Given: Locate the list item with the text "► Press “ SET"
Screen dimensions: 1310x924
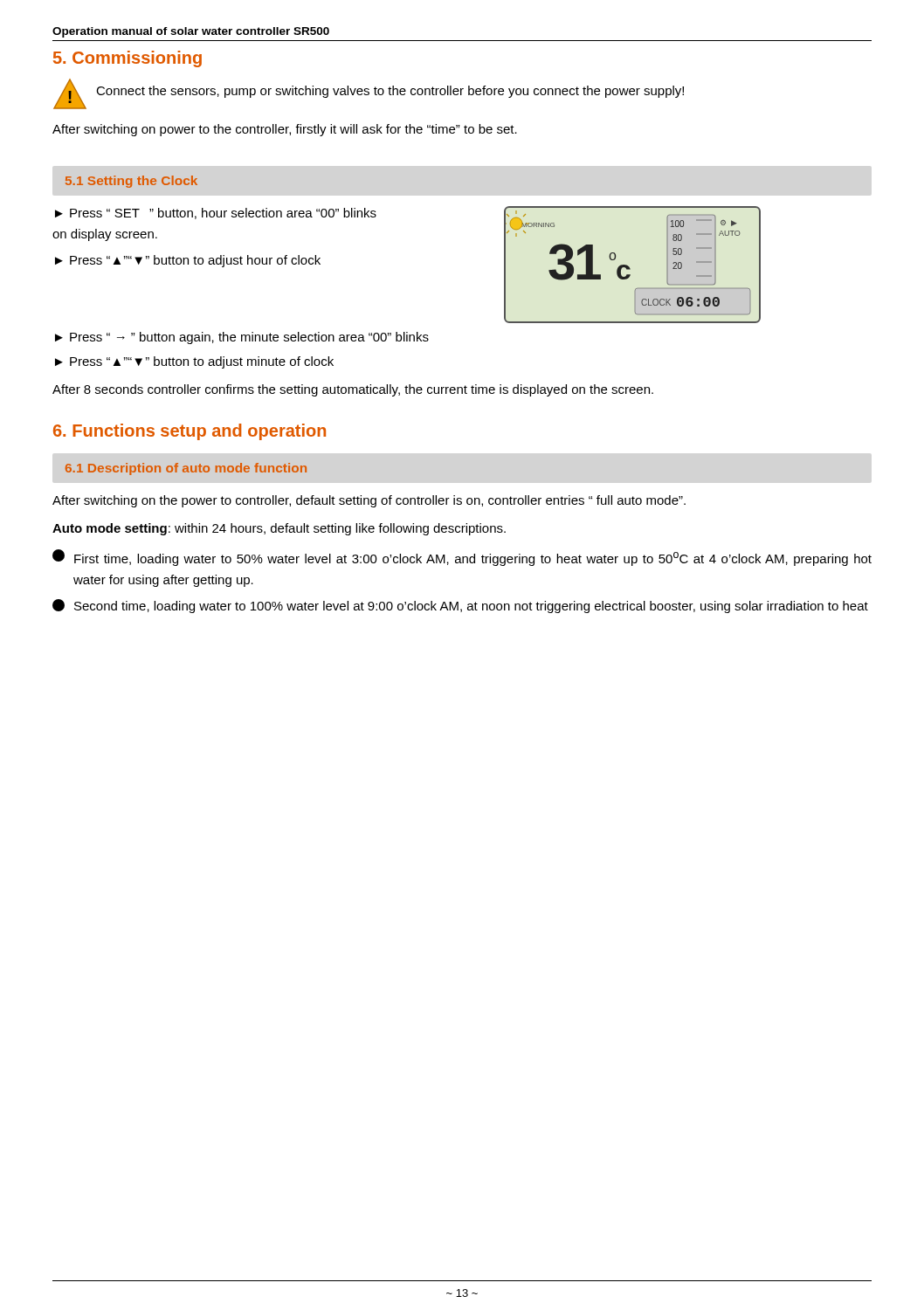Looking at the screenshot, I should coord(214,223).
